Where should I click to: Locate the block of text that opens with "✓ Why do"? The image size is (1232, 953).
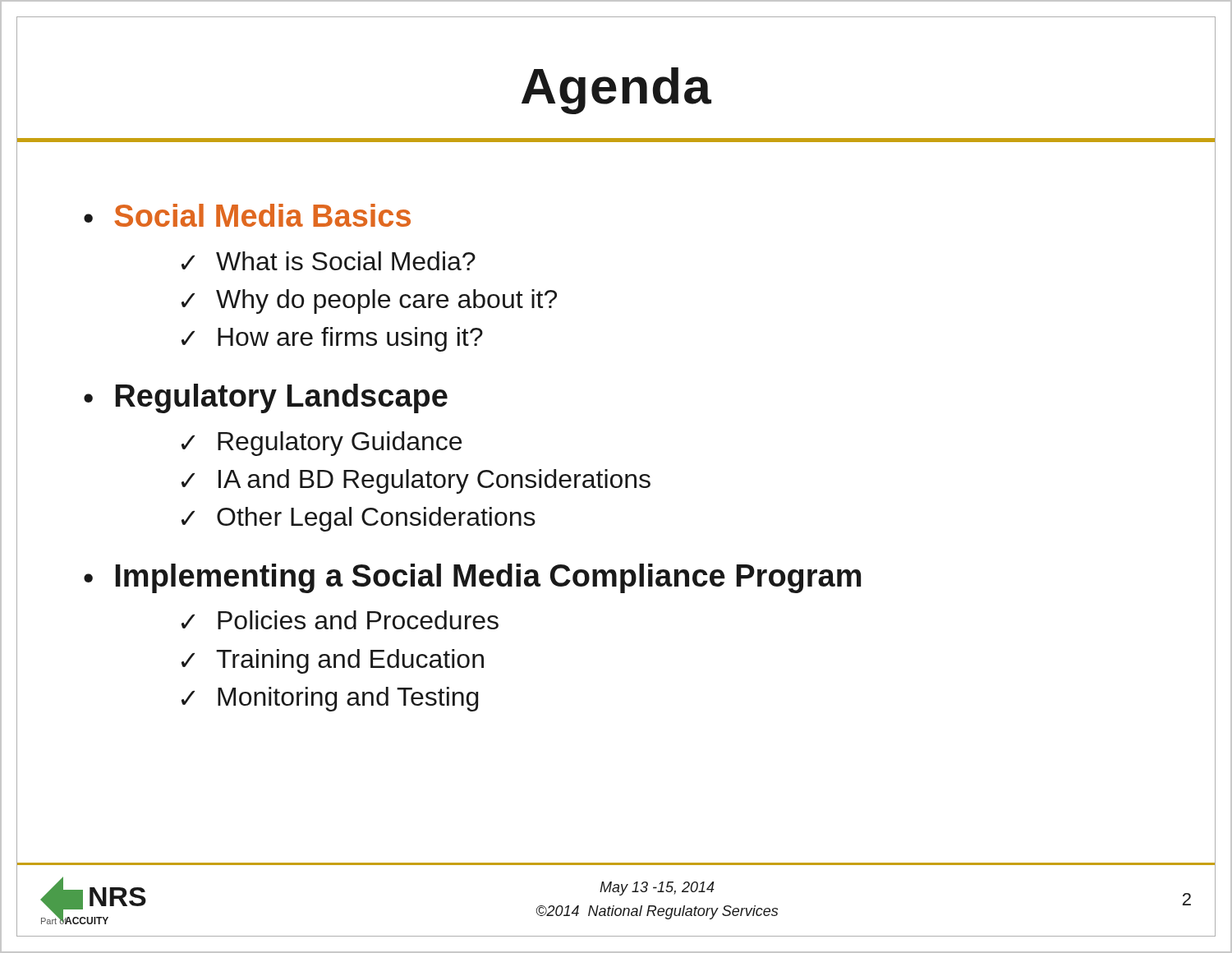click(368, 300)
